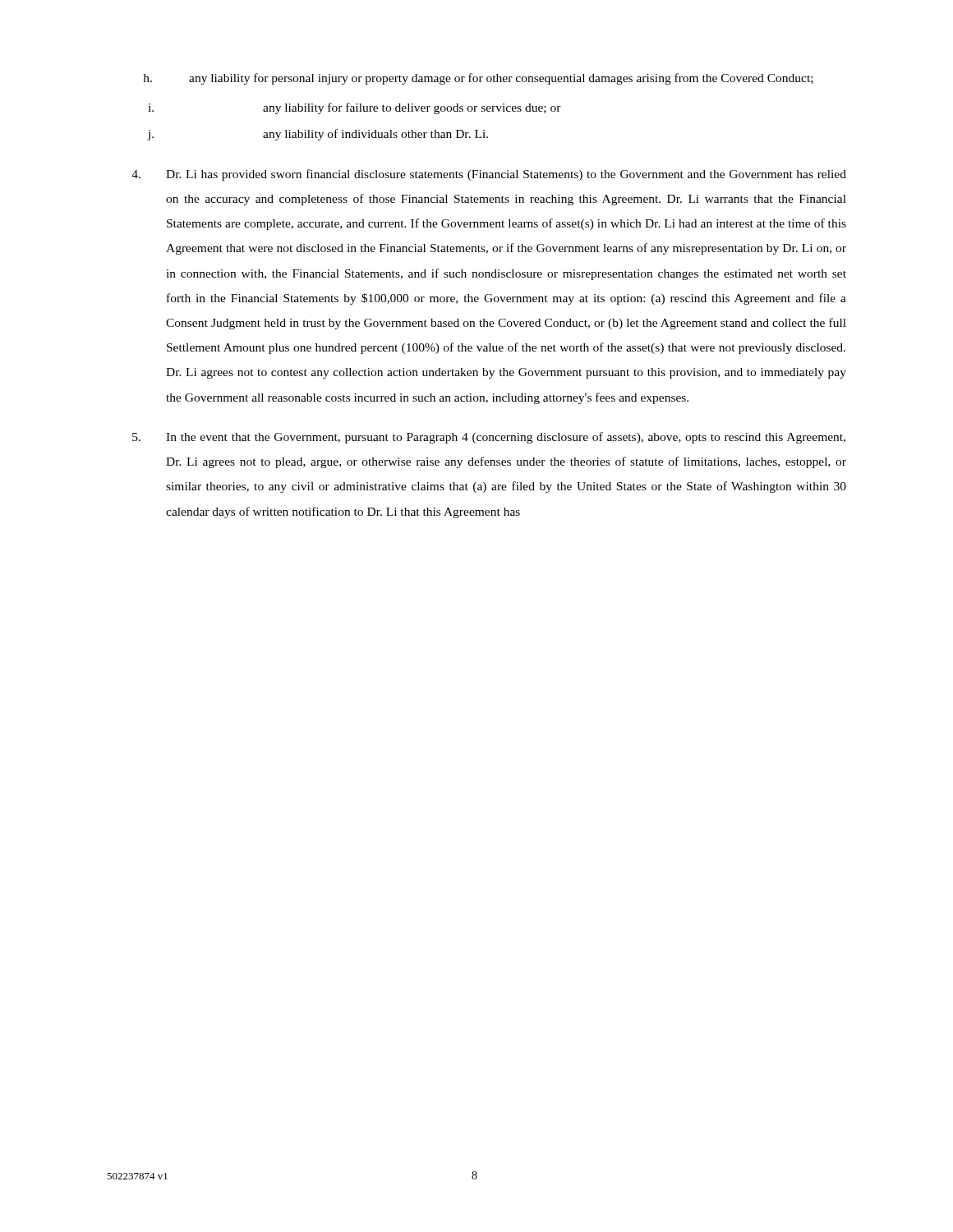Select the element starting "i. any liability for failure to"
Screen dimensions: 1232x953
[476, 108]
